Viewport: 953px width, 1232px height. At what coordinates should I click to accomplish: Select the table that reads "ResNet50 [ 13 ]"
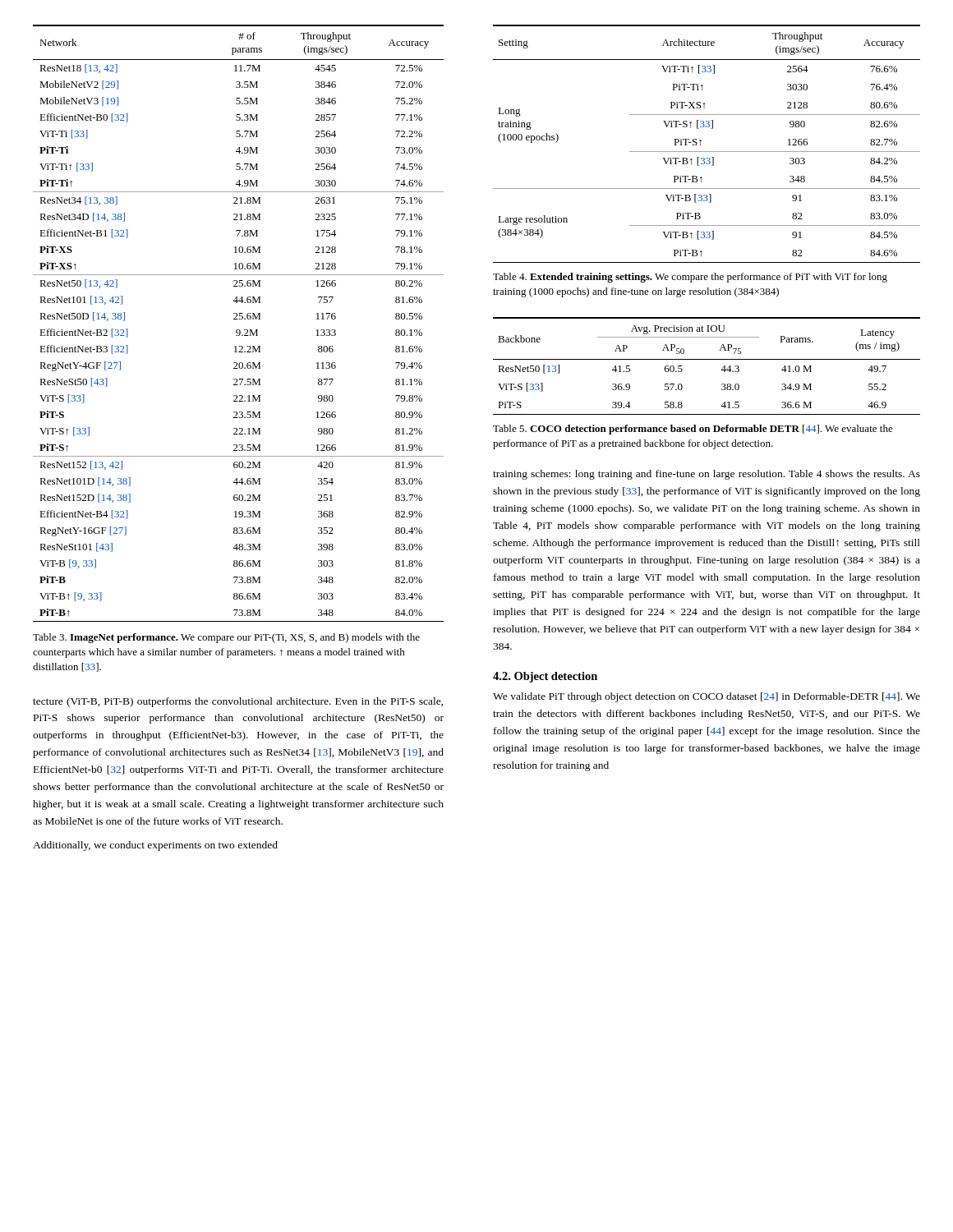(707, 366)
